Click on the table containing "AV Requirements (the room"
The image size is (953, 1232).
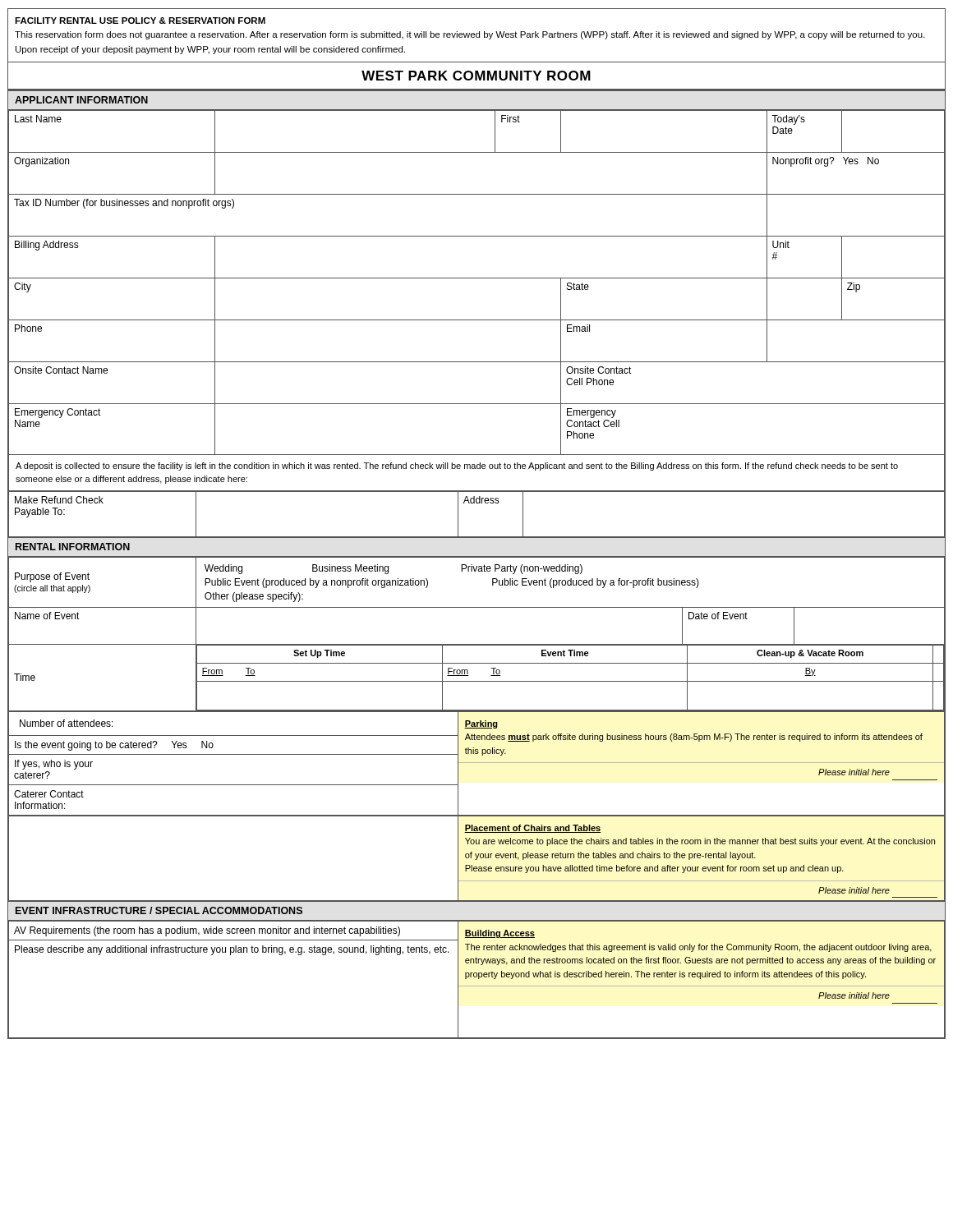point(476,980)
